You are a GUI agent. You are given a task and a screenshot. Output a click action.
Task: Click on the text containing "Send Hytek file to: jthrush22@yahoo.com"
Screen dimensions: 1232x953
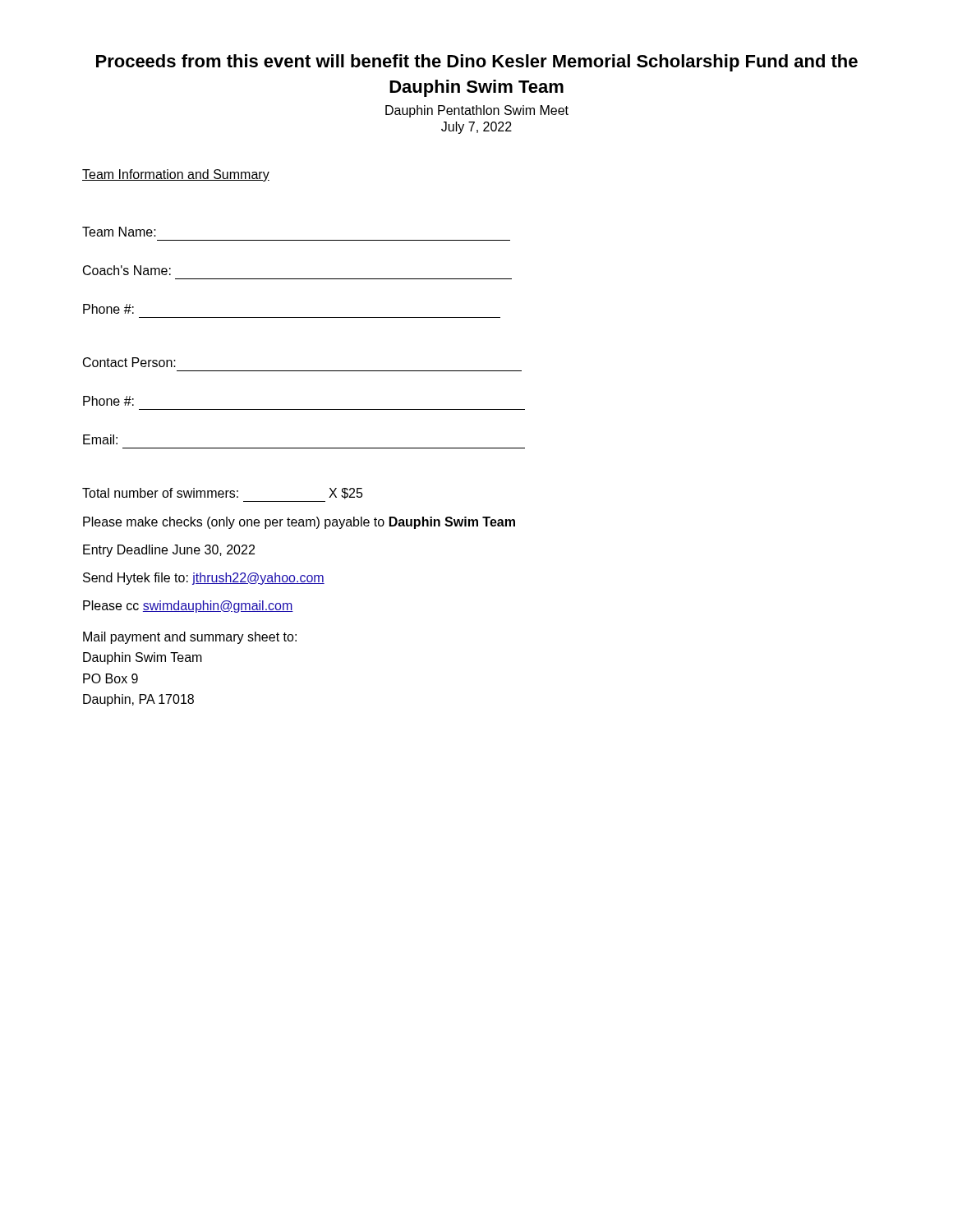click(203, 578)
